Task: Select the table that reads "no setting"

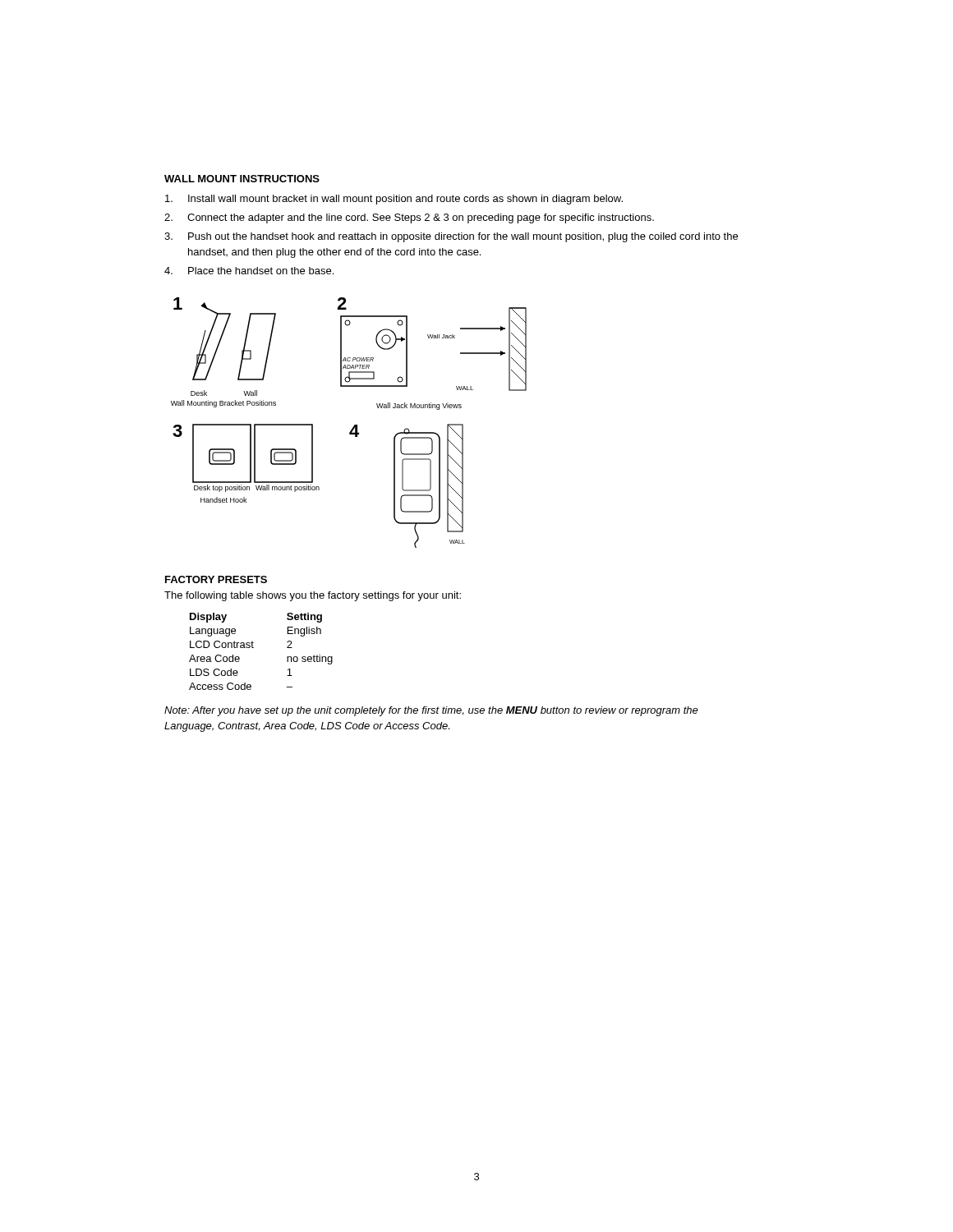Action: tap(464, 651)
